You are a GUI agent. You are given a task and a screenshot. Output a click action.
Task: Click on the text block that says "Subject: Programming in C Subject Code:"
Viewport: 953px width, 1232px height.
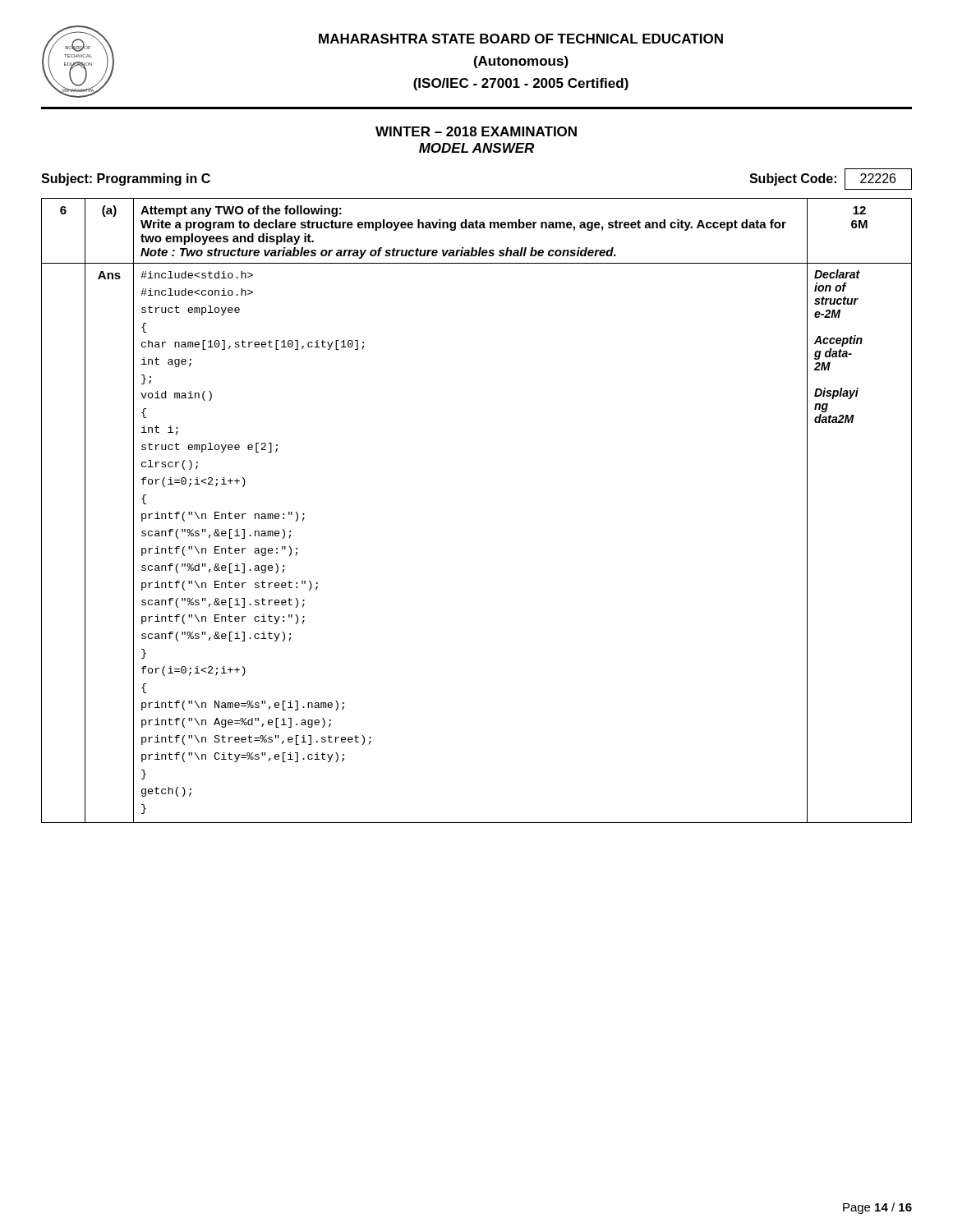tap(121, 179)
